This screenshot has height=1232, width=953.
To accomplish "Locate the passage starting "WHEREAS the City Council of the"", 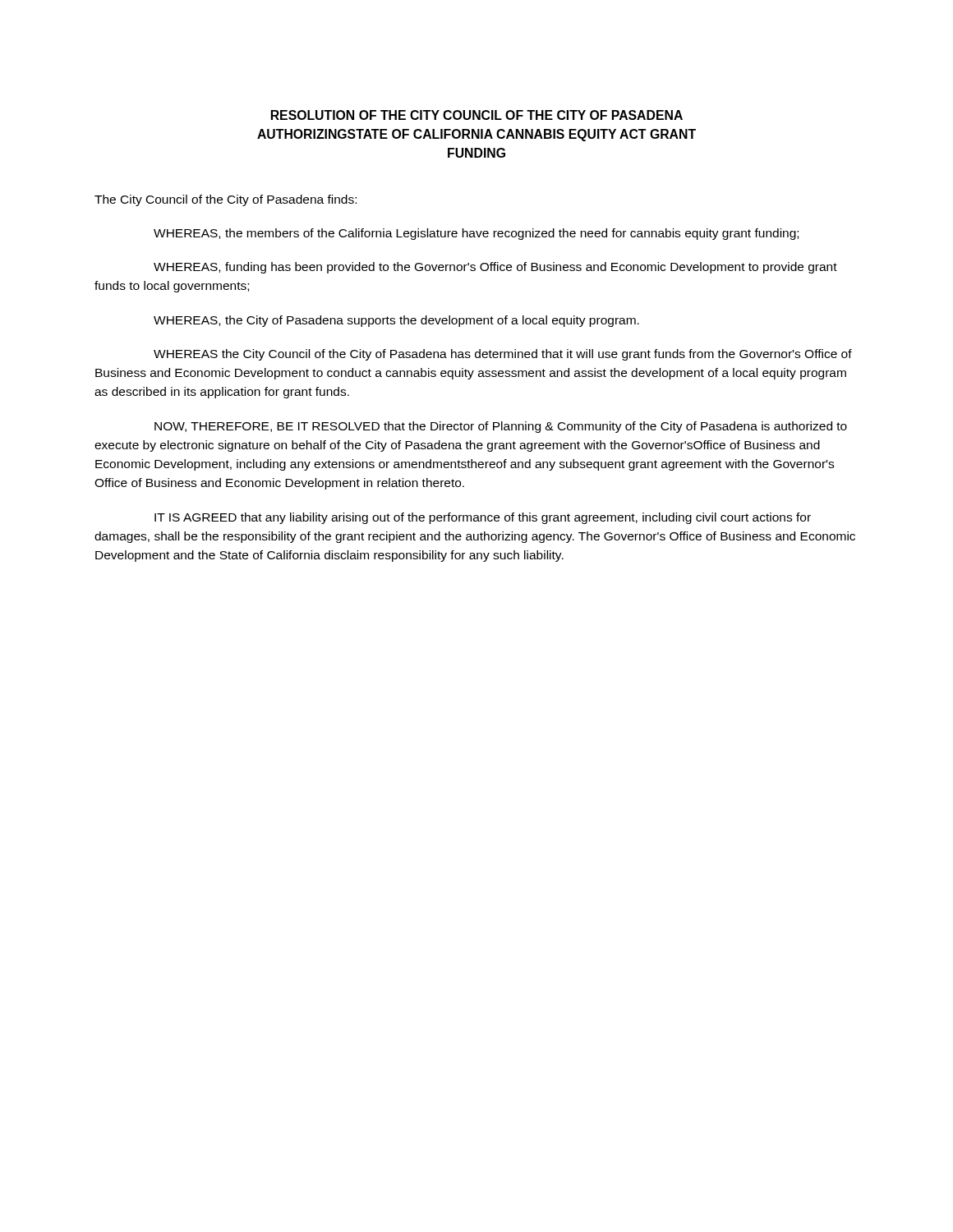I will pyautogui.click(x=473, y=373).
